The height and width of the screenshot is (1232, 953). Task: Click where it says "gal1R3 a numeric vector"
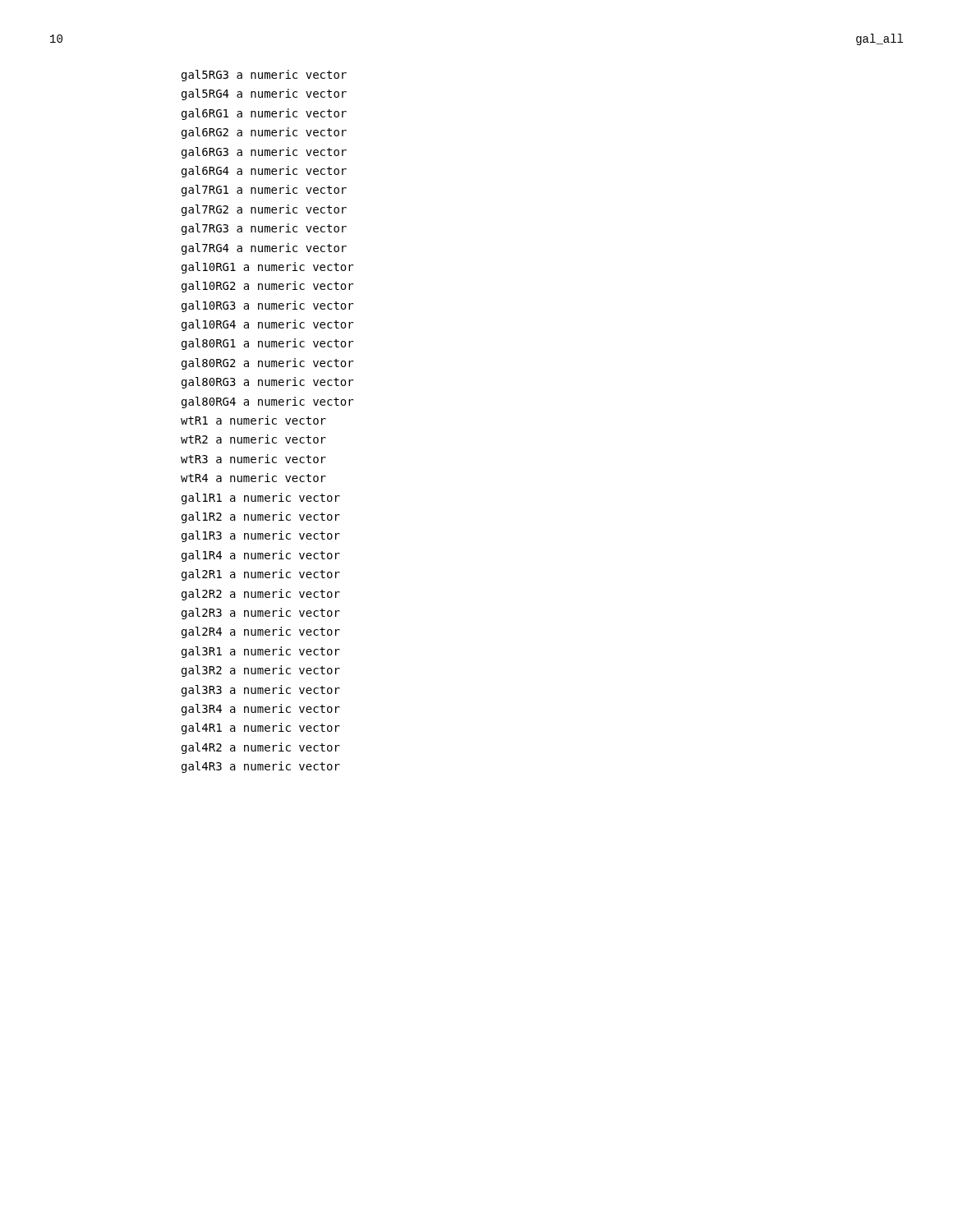pyautogui.click(x=260, y=536)
